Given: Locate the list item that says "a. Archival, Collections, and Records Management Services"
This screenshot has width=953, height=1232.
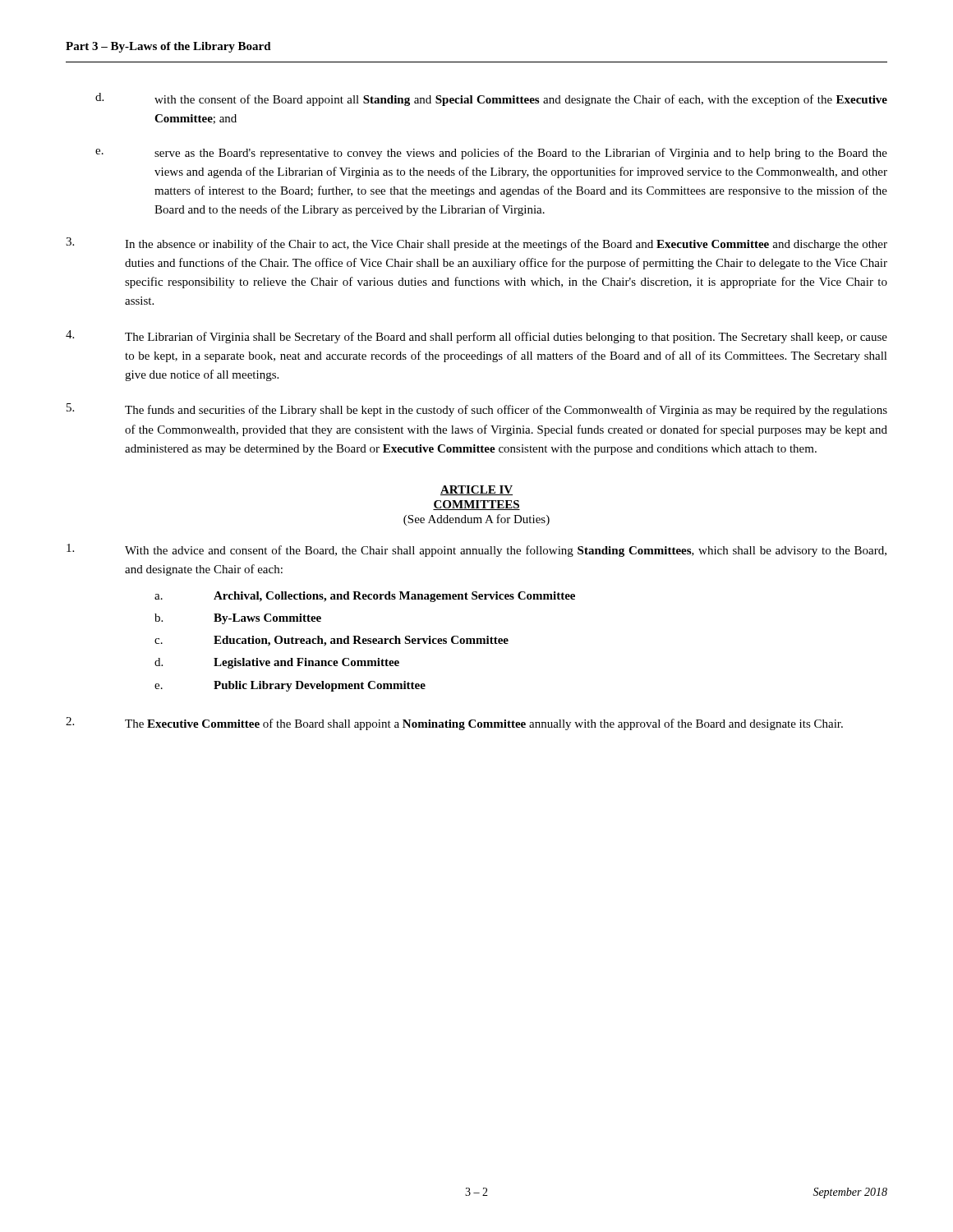Looking at the screenshot, I should pos(506,596).
